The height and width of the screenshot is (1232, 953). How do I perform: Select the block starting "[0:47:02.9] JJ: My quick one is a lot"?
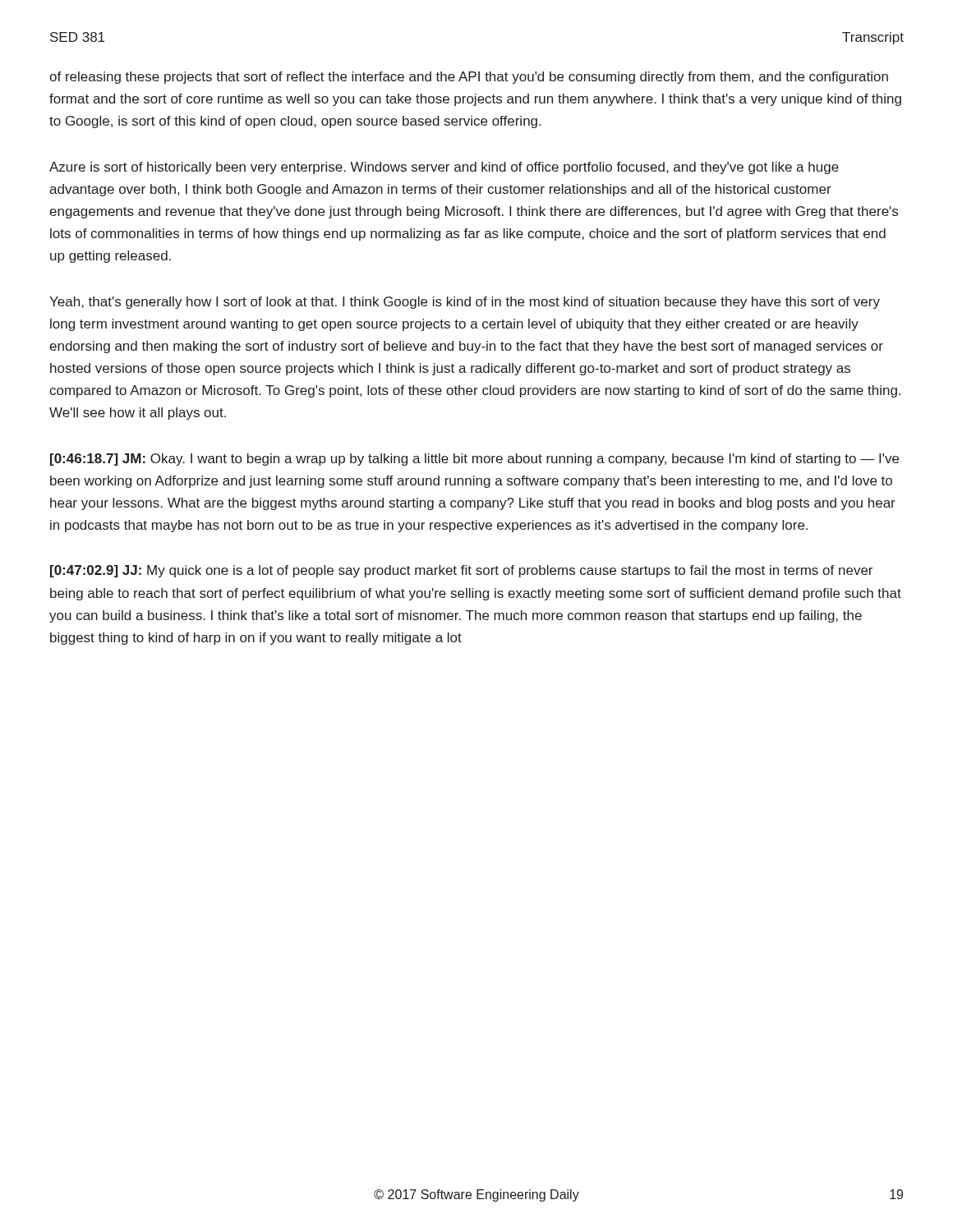click(x=475, y=604)
